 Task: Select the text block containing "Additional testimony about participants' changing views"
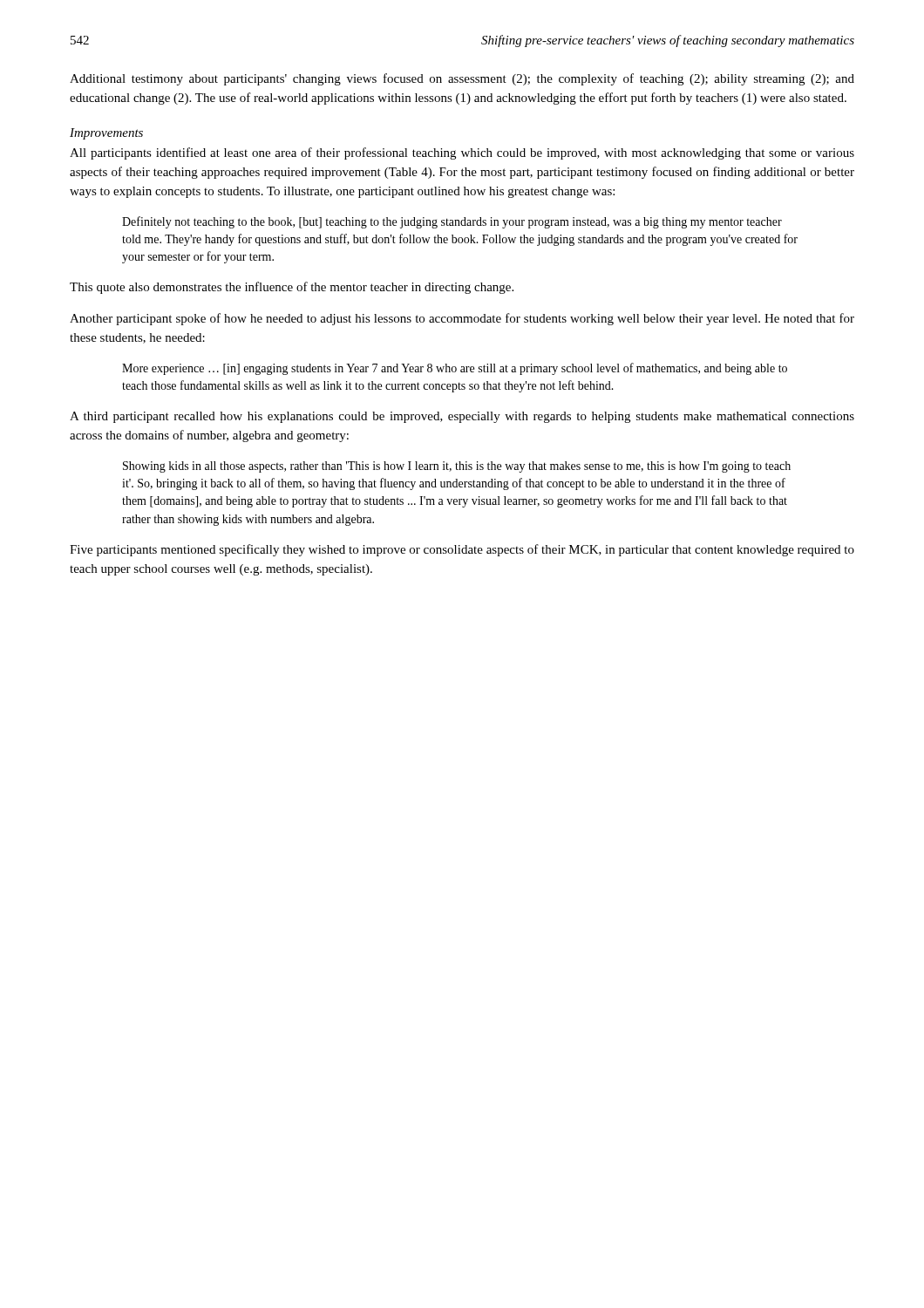(462, 88)
